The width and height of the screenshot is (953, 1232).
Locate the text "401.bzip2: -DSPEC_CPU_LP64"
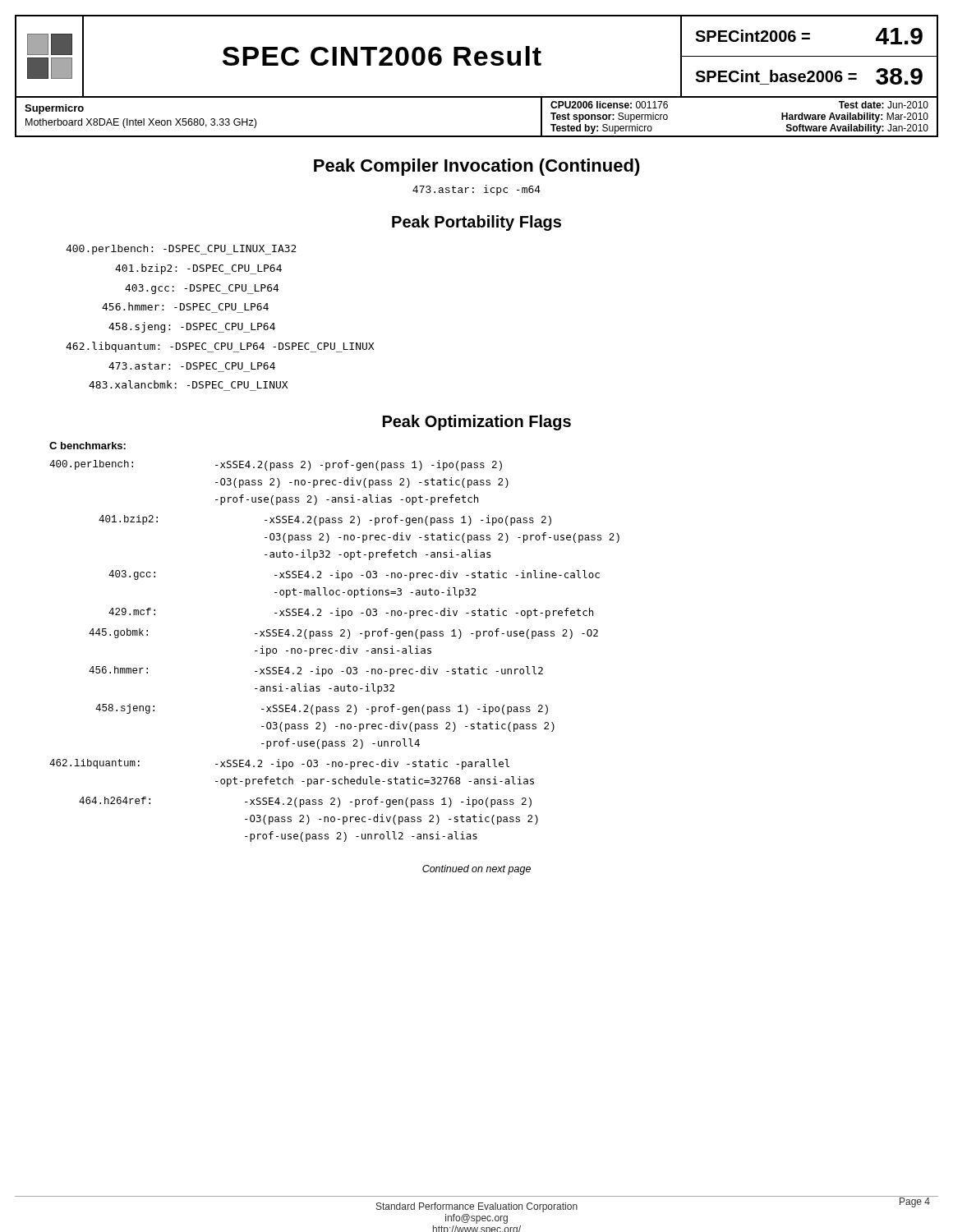click(x=199, y=268)
